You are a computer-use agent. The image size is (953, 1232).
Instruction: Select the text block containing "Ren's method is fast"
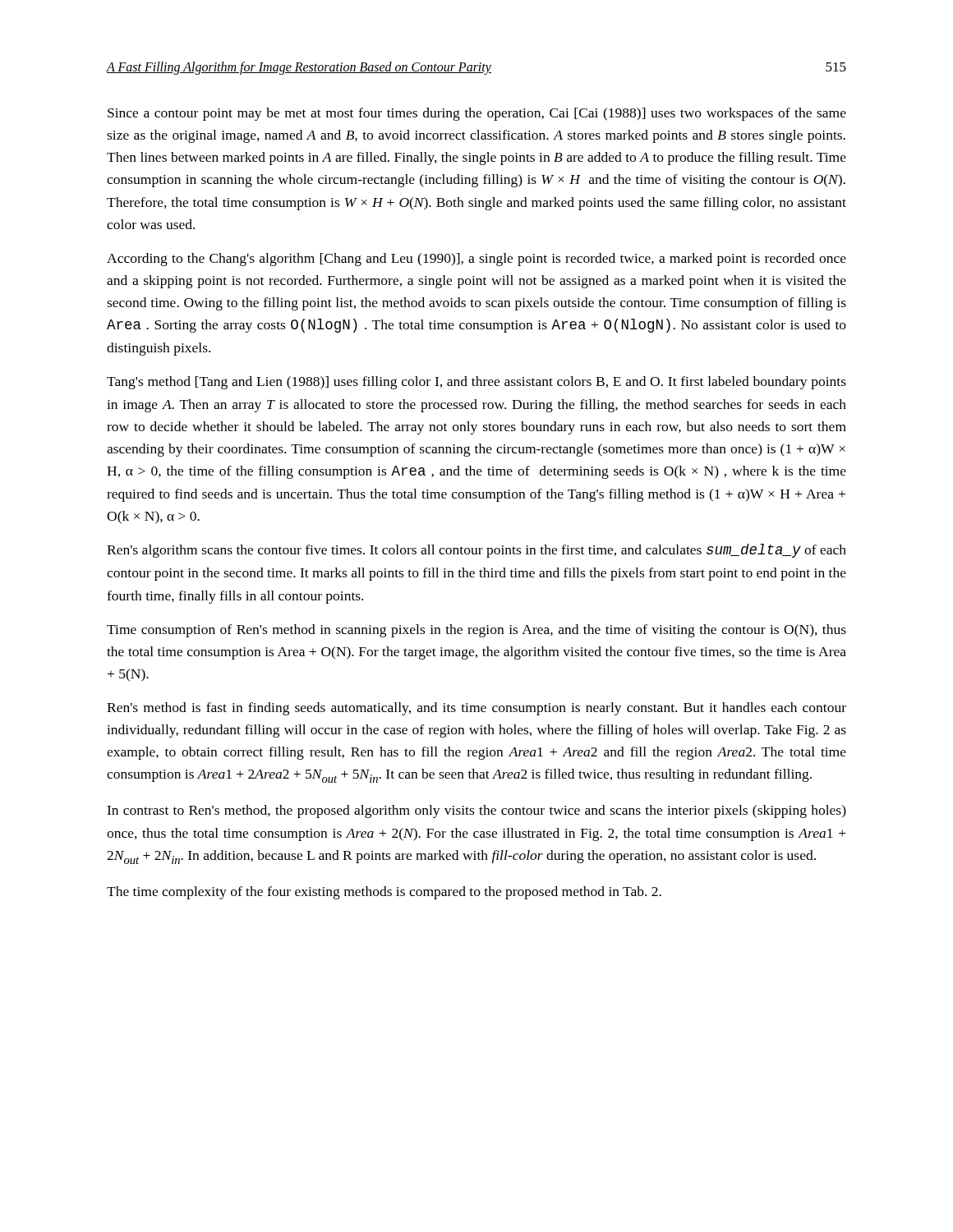(476, 742)
